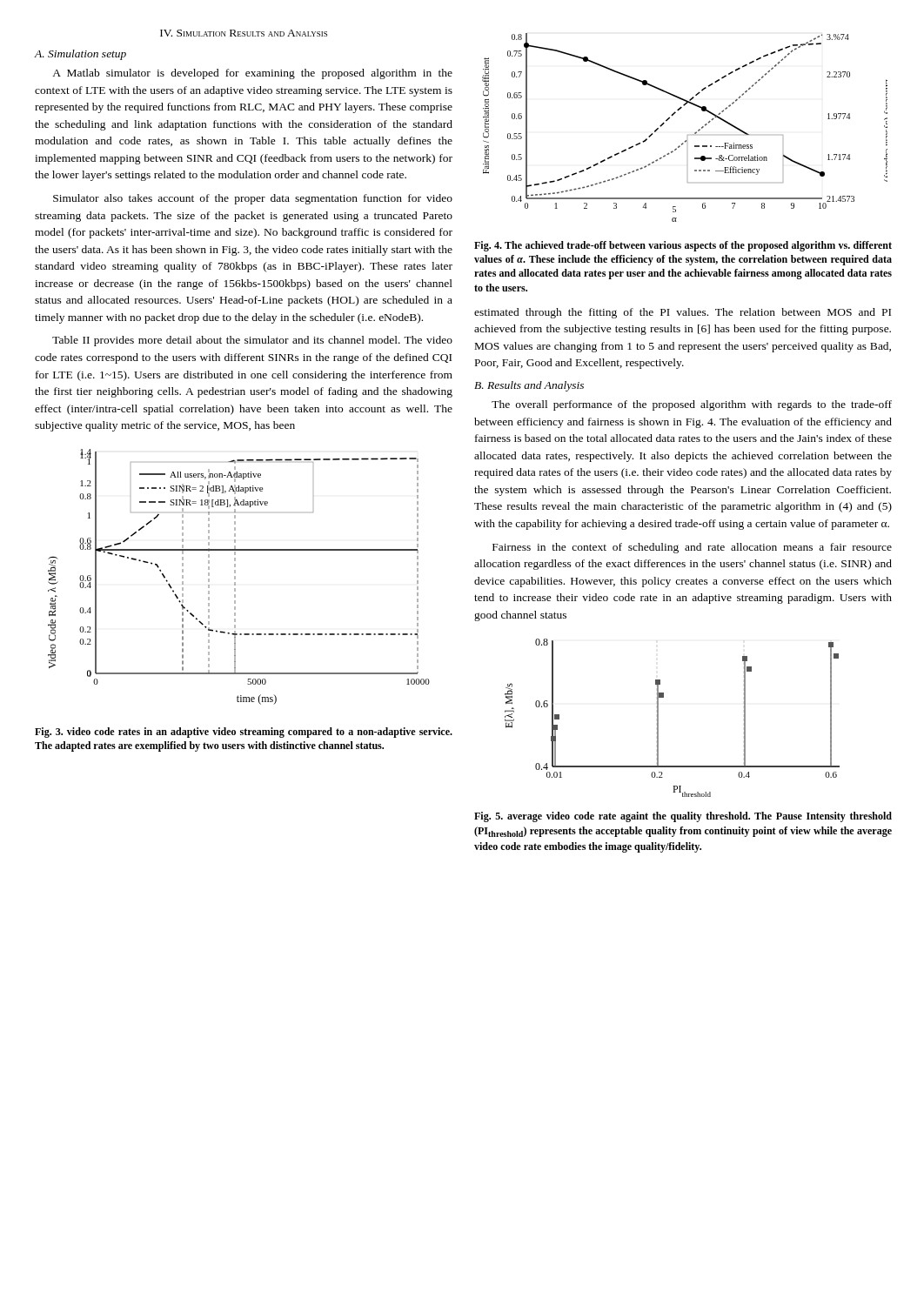Locate the element starting "IV. Simulation Results"
The width and height of the screenshot is (924, 1305).
pos(244,33)
